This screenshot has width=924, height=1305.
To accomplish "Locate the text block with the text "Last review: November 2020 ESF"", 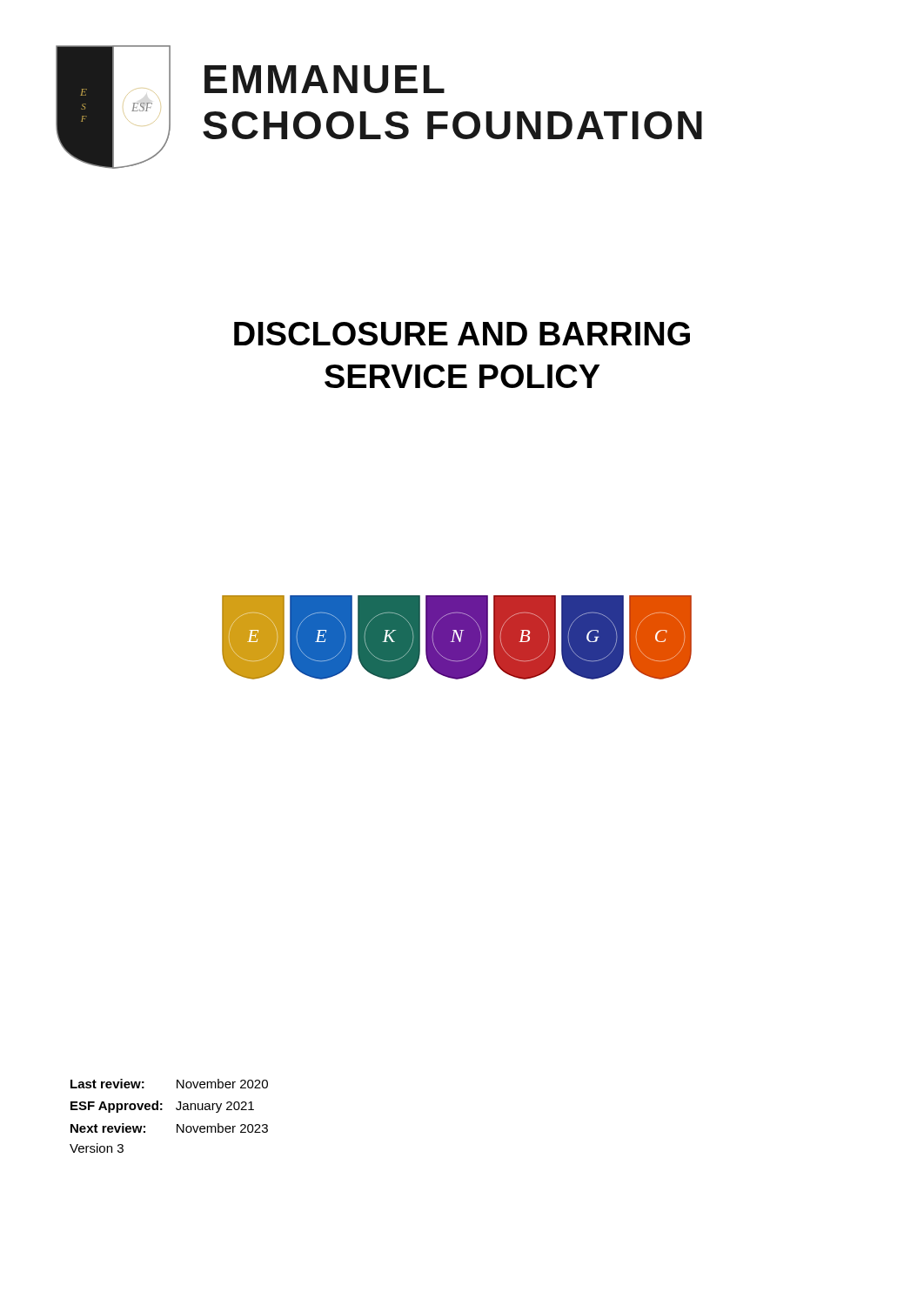I will click(x=169, y=1114).
